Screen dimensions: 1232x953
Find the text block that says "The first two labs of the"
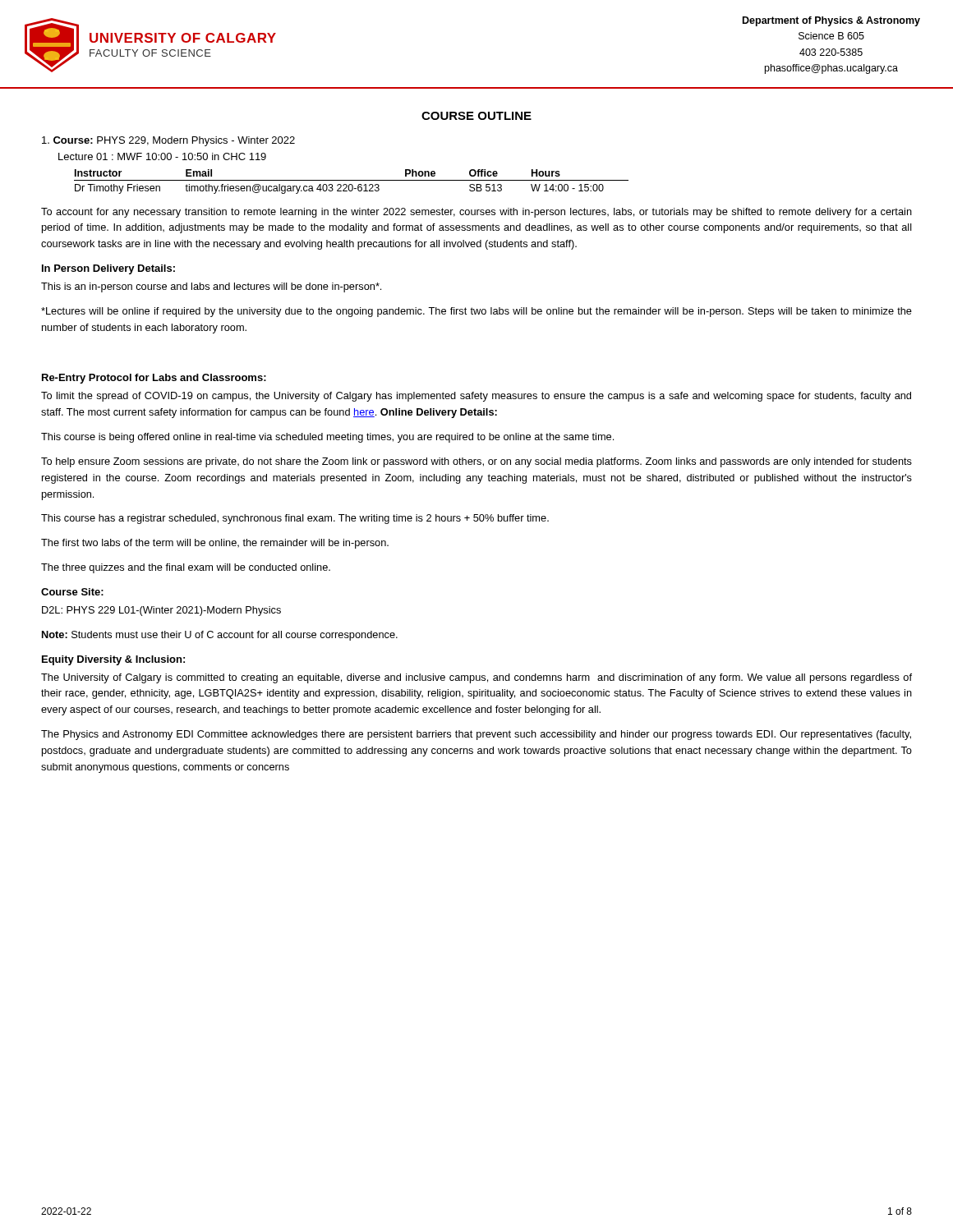coord(215,543)
